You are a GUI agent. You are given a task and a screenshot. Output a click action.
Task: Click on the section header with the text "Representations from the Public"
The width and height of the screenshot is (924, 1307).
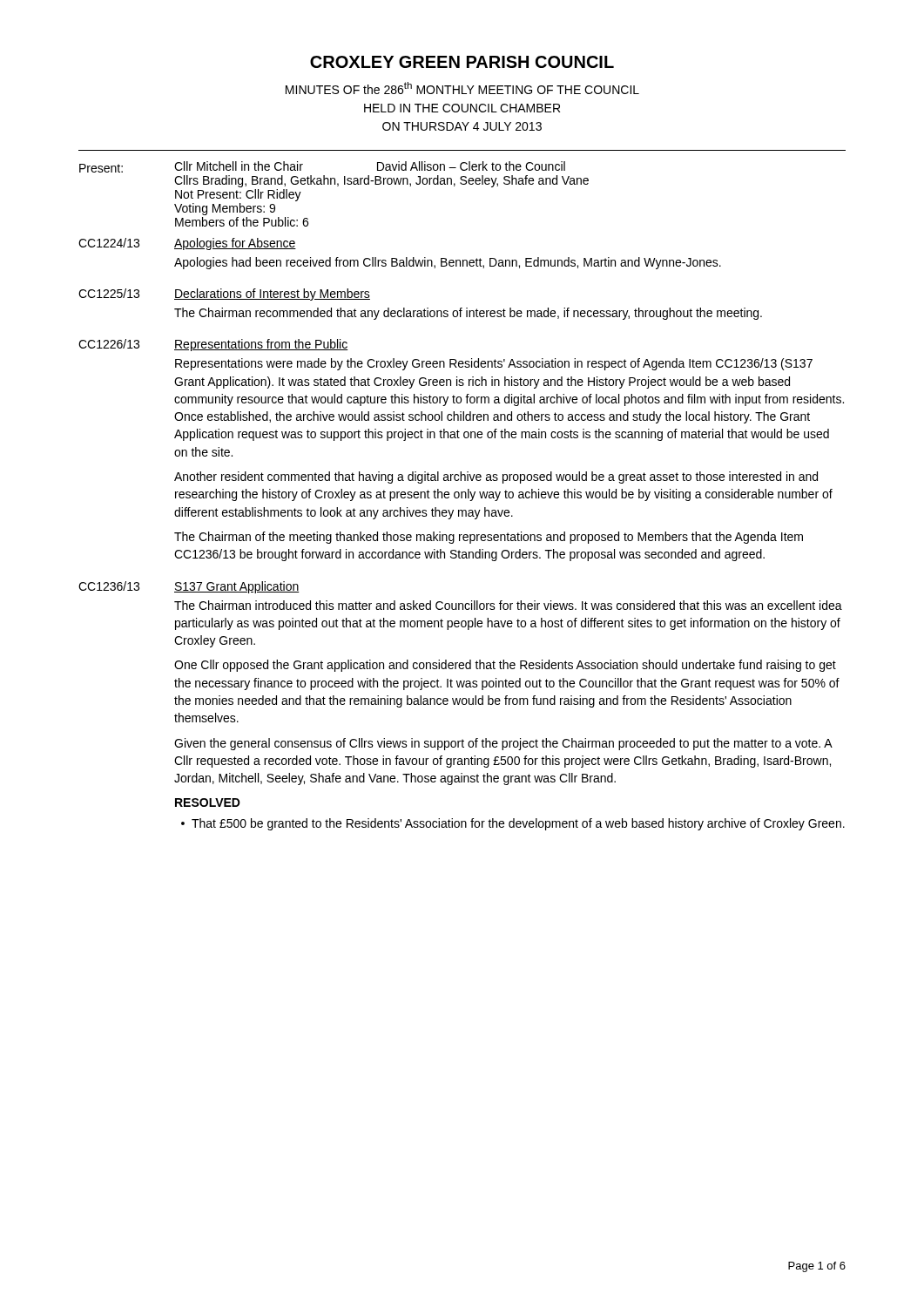[261, 344]
